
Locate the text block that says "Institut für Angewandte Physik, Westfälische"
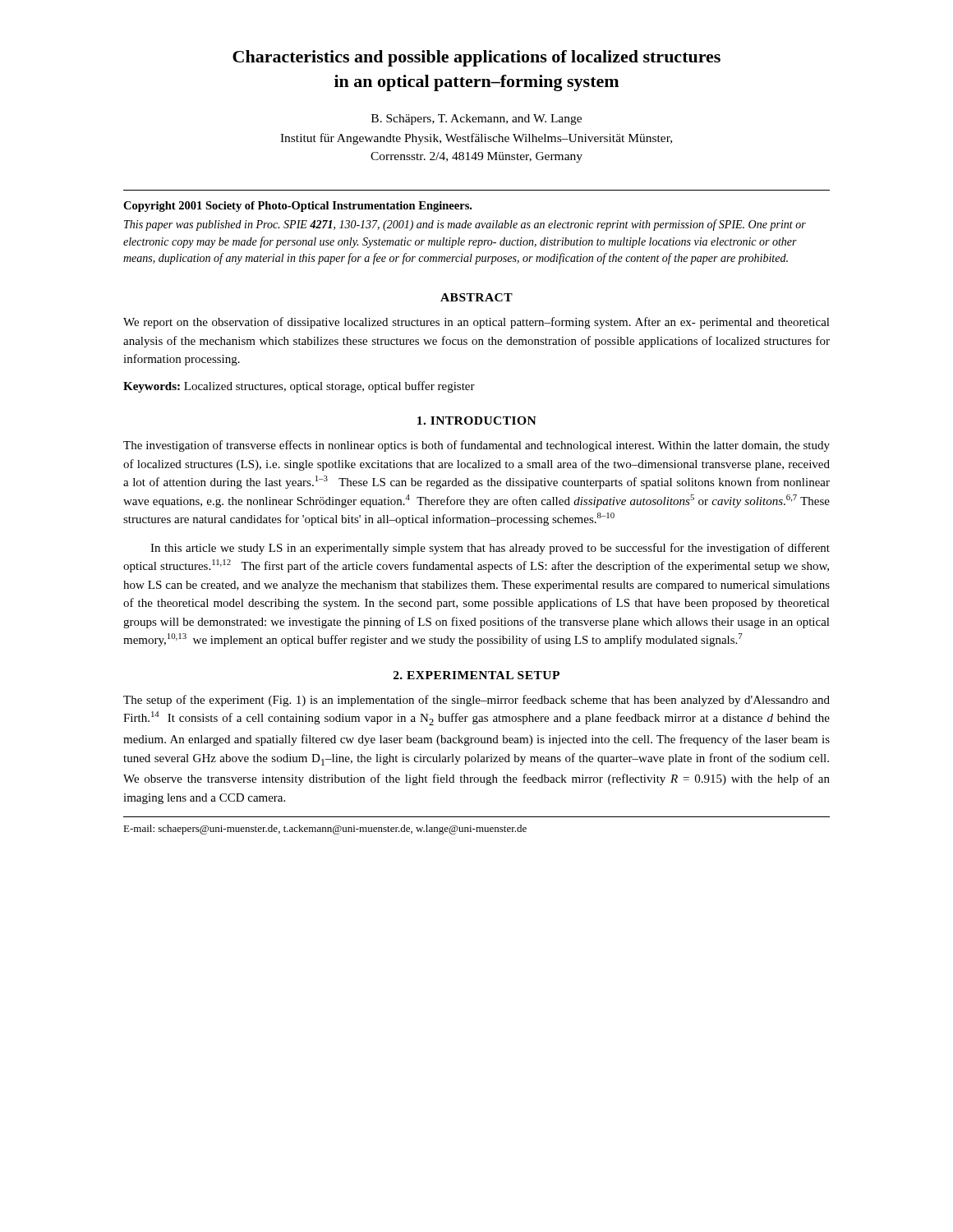(x=476, y=138)
